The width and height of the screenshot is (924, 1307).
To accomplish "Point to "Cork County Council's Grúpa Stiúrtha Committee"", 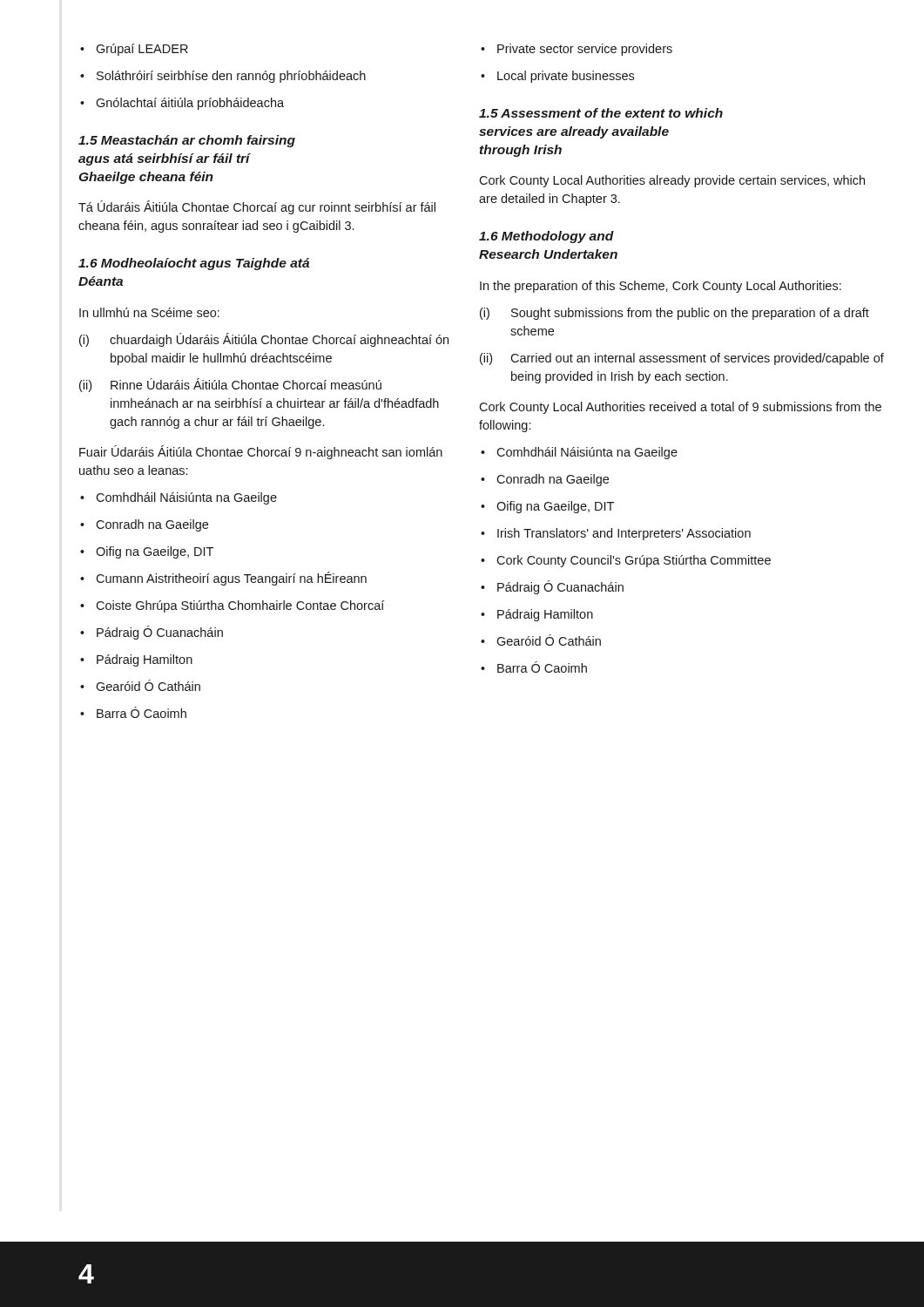I will [682, 561].
